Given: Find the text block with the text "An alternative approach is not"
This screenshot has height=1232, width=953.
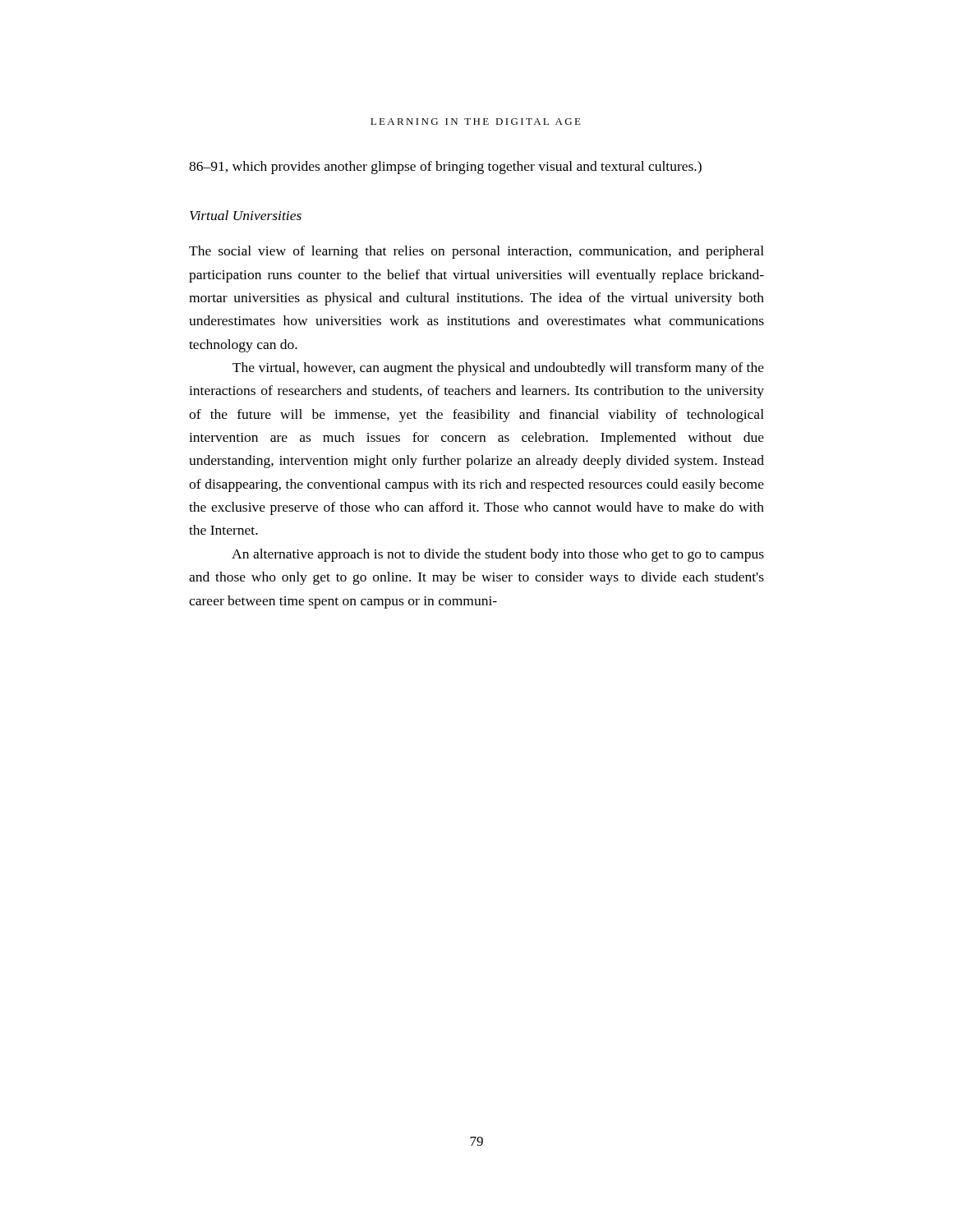Looking at the screenshot, I should (476, 577).
